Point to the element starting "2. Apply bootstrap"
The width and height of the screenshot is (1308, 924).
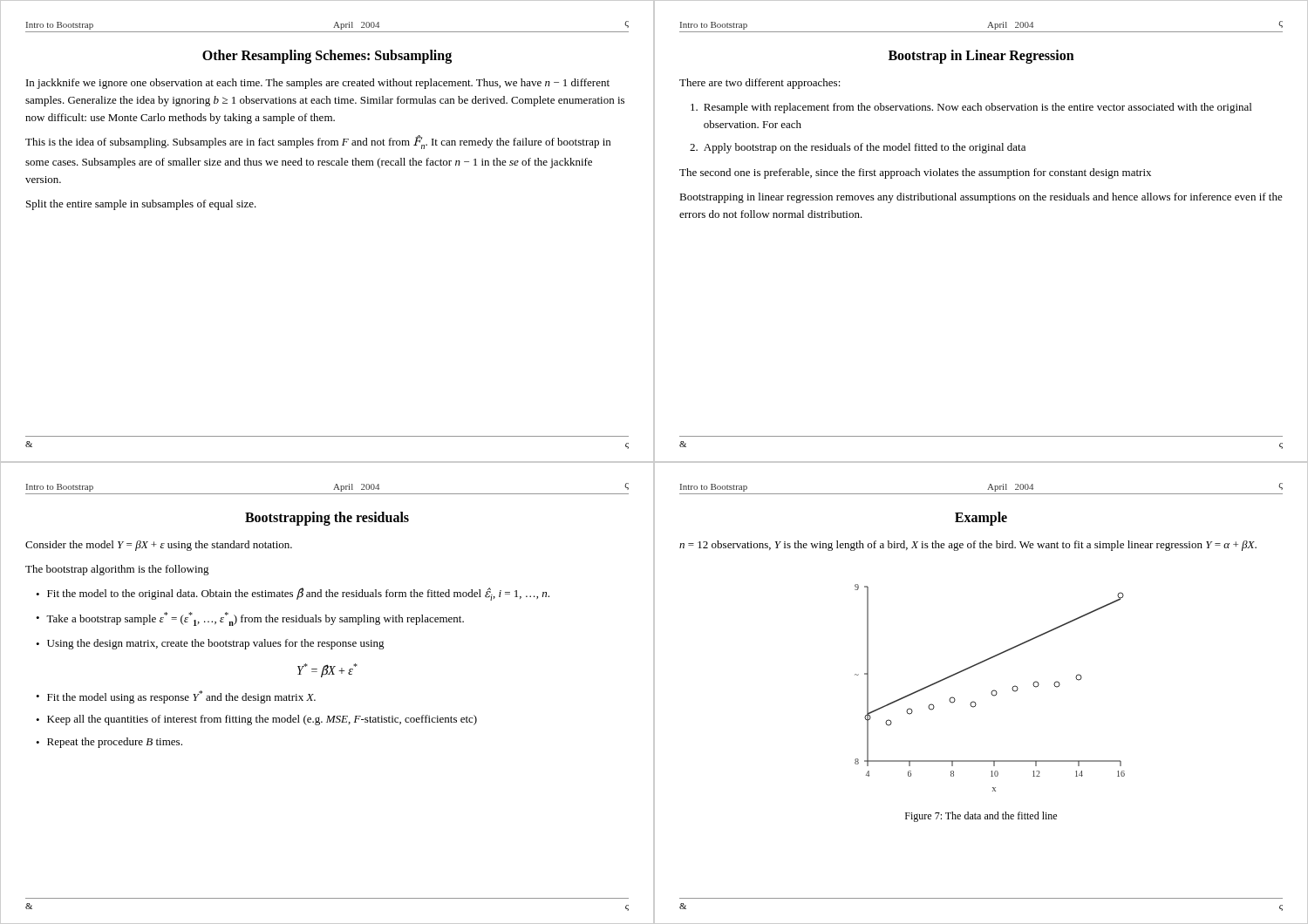(858, 148)
